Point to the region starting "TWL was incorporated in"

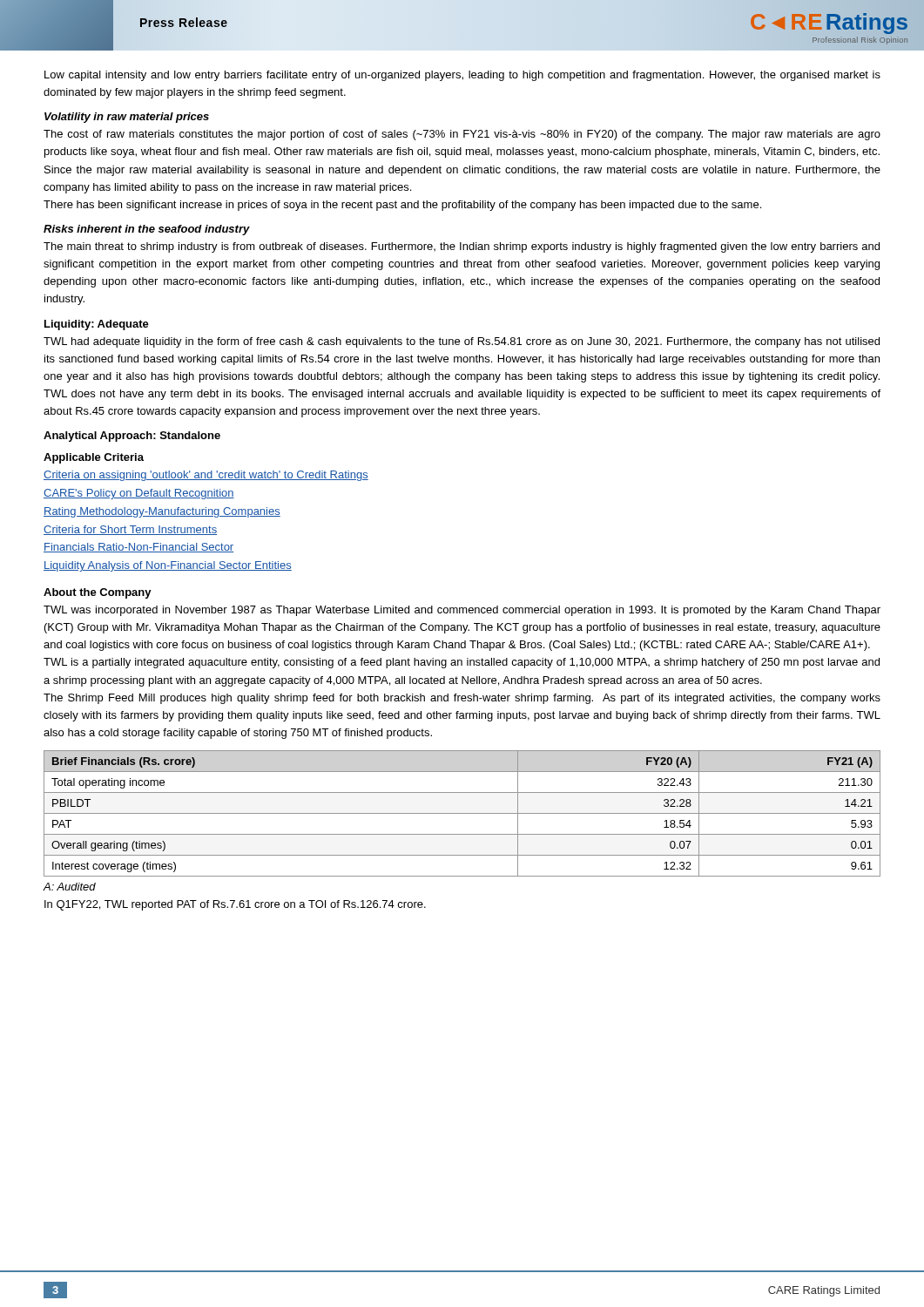(x=462, y=671)
